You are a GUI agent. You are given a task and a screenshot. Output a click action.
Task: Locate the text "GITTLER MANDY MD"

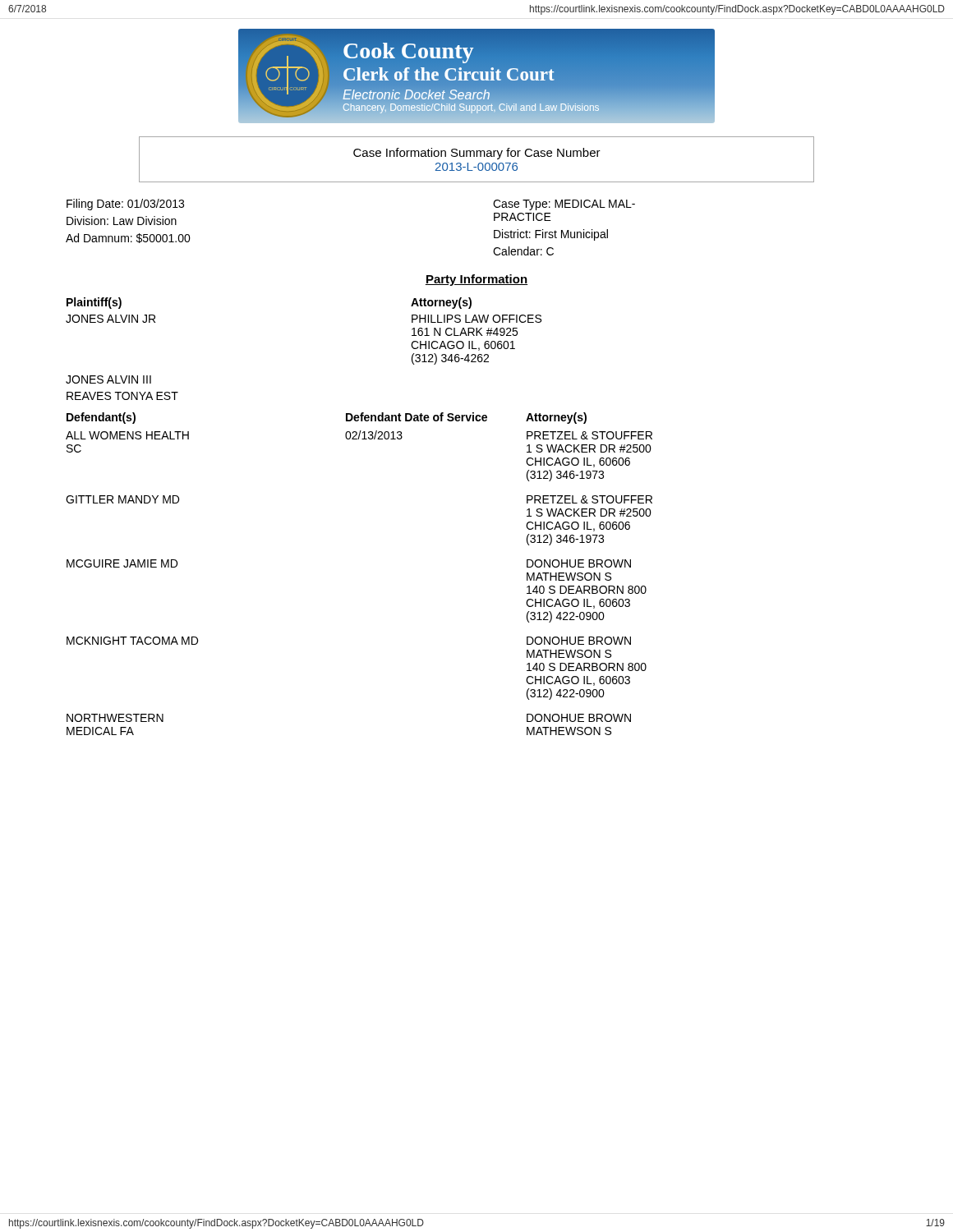(123, 499)
